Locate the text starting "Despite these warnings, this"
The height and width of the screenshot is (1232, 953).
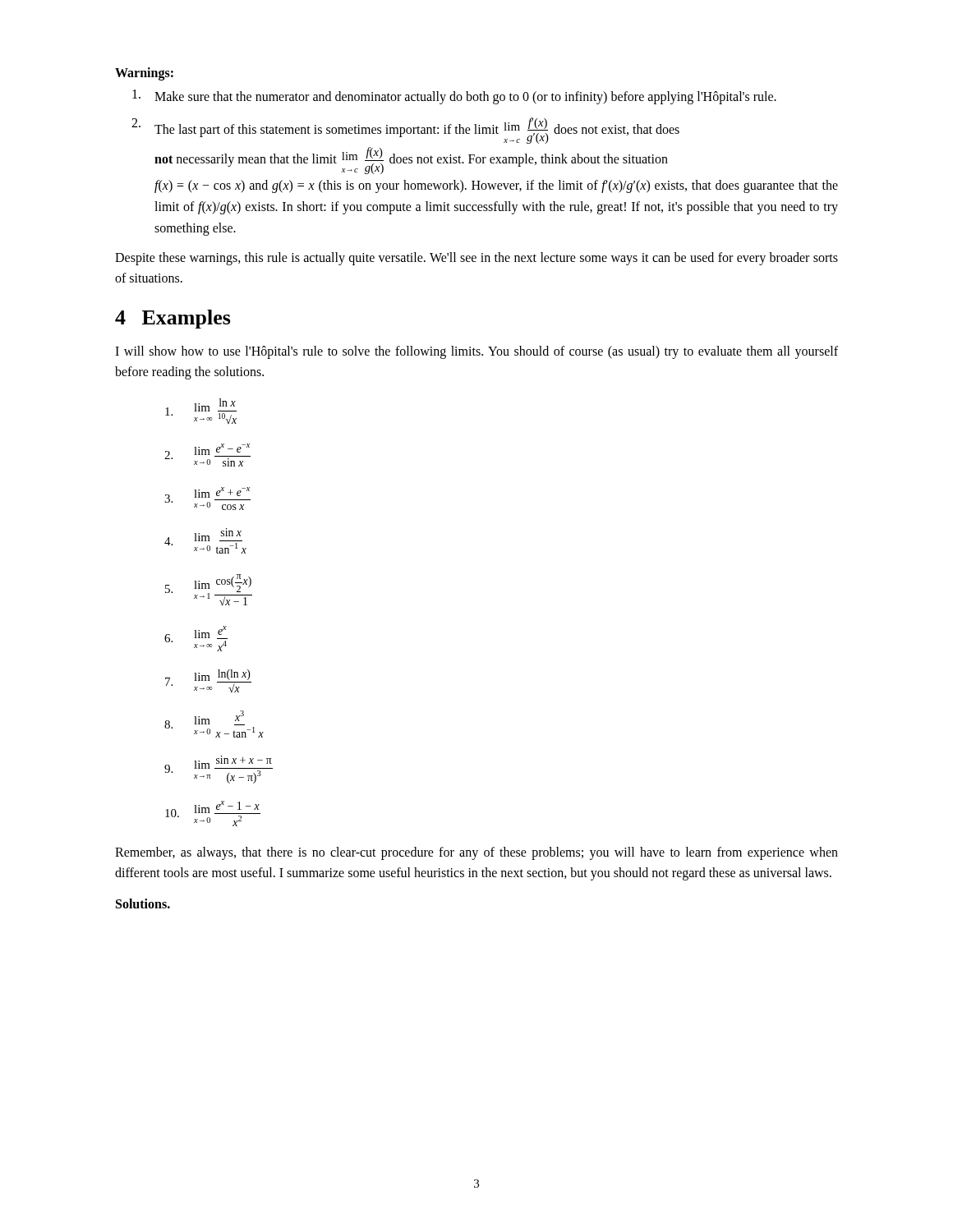pyautogui.click(x=476, y=268)
